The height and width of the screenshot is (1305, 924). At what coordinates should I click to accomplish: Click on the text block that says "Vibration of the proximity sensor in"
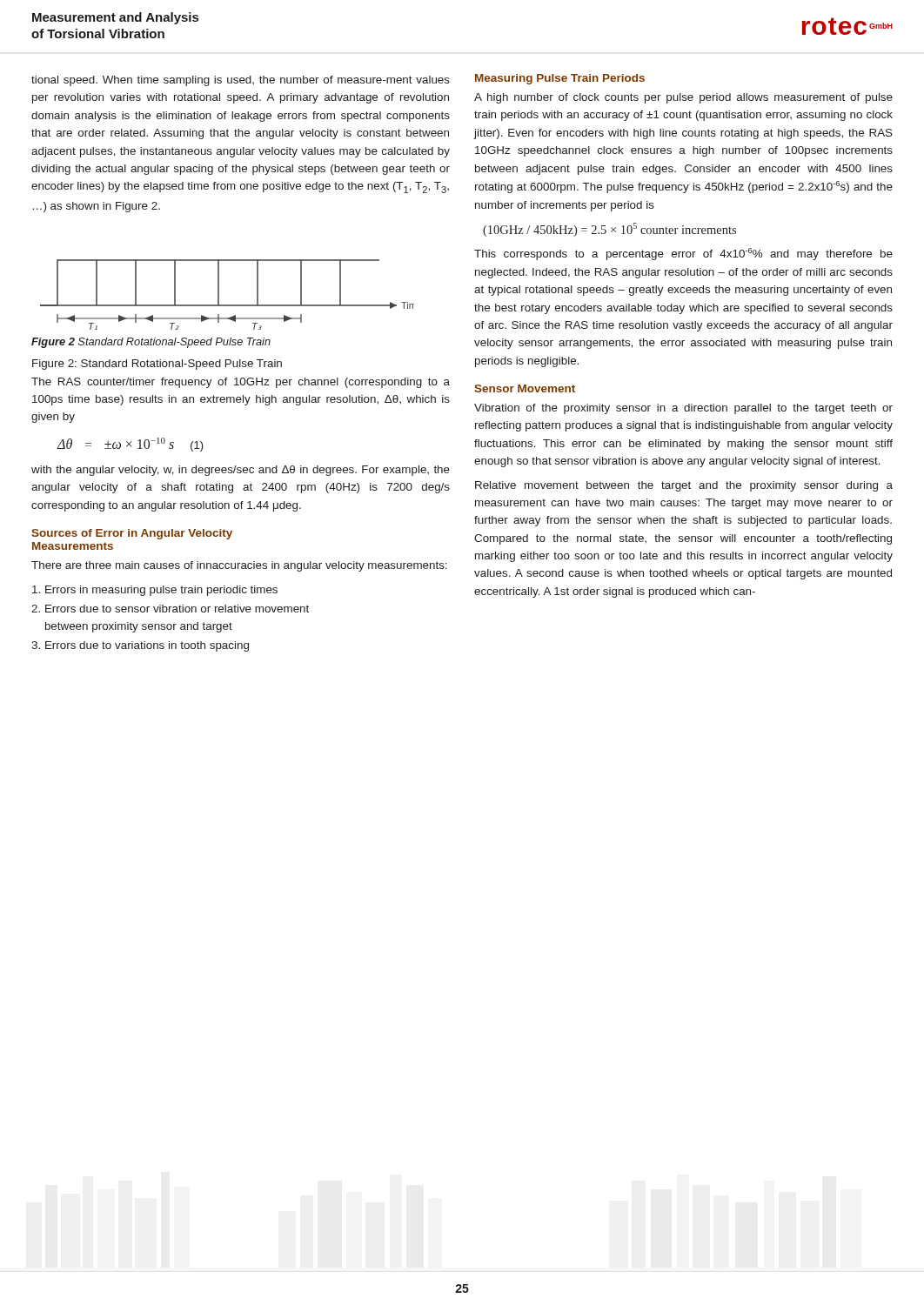click(x=683, y=500)
